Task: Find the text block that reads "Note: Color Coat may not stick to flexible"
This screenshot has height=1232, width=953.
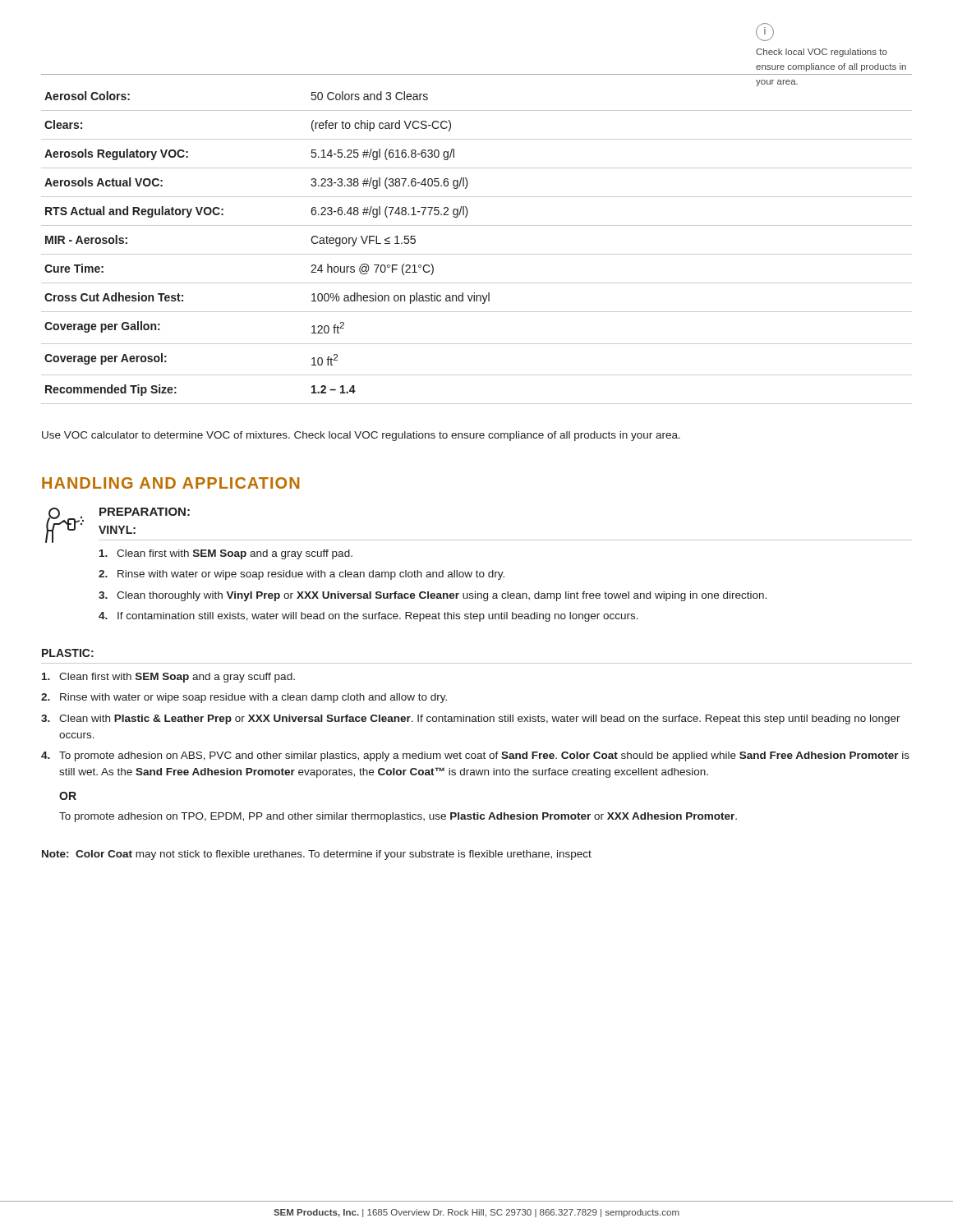Action: pos(316,854)
